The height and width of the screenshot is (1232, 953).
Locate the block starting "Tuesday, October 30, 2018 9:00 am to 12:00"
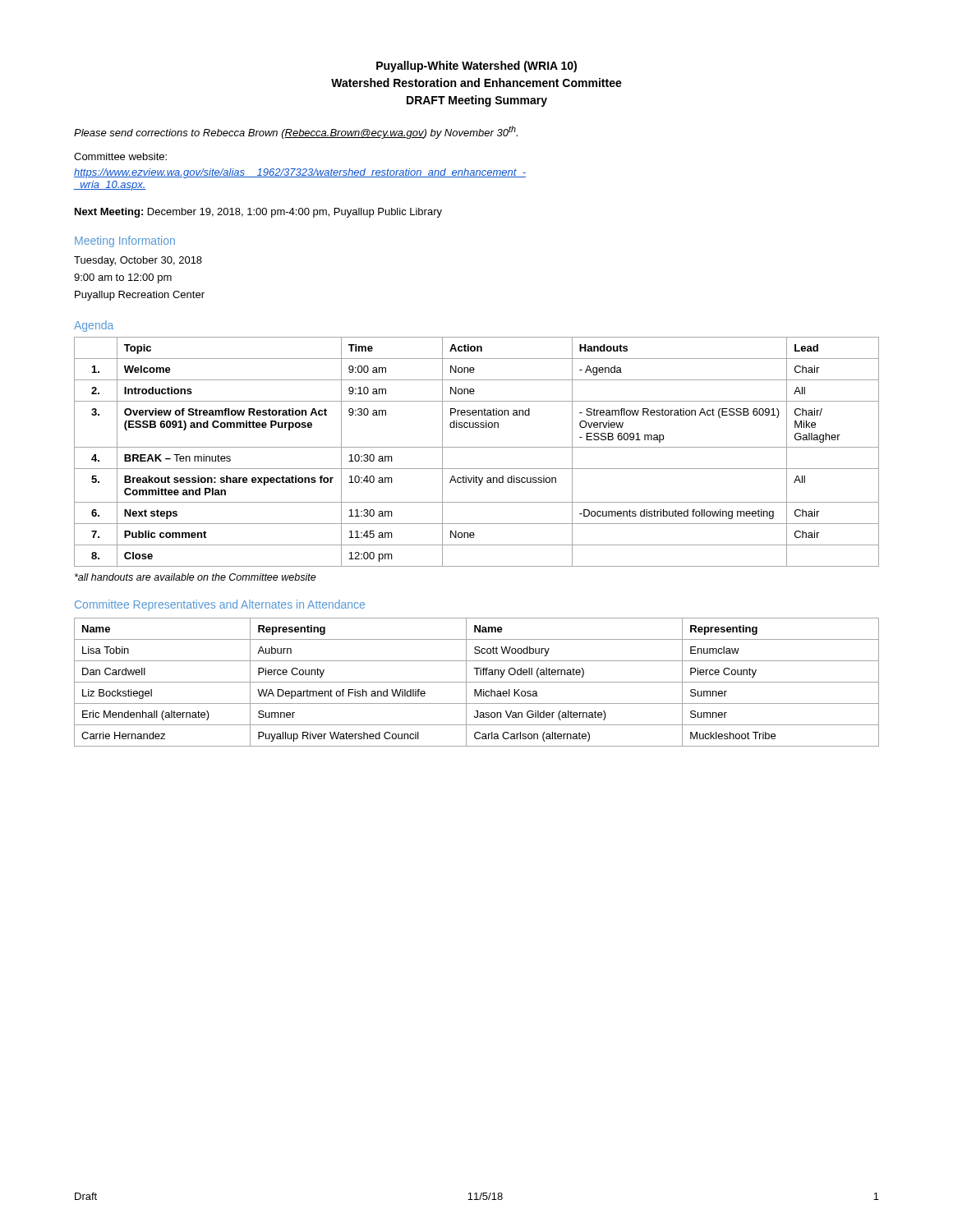[139, 277]
